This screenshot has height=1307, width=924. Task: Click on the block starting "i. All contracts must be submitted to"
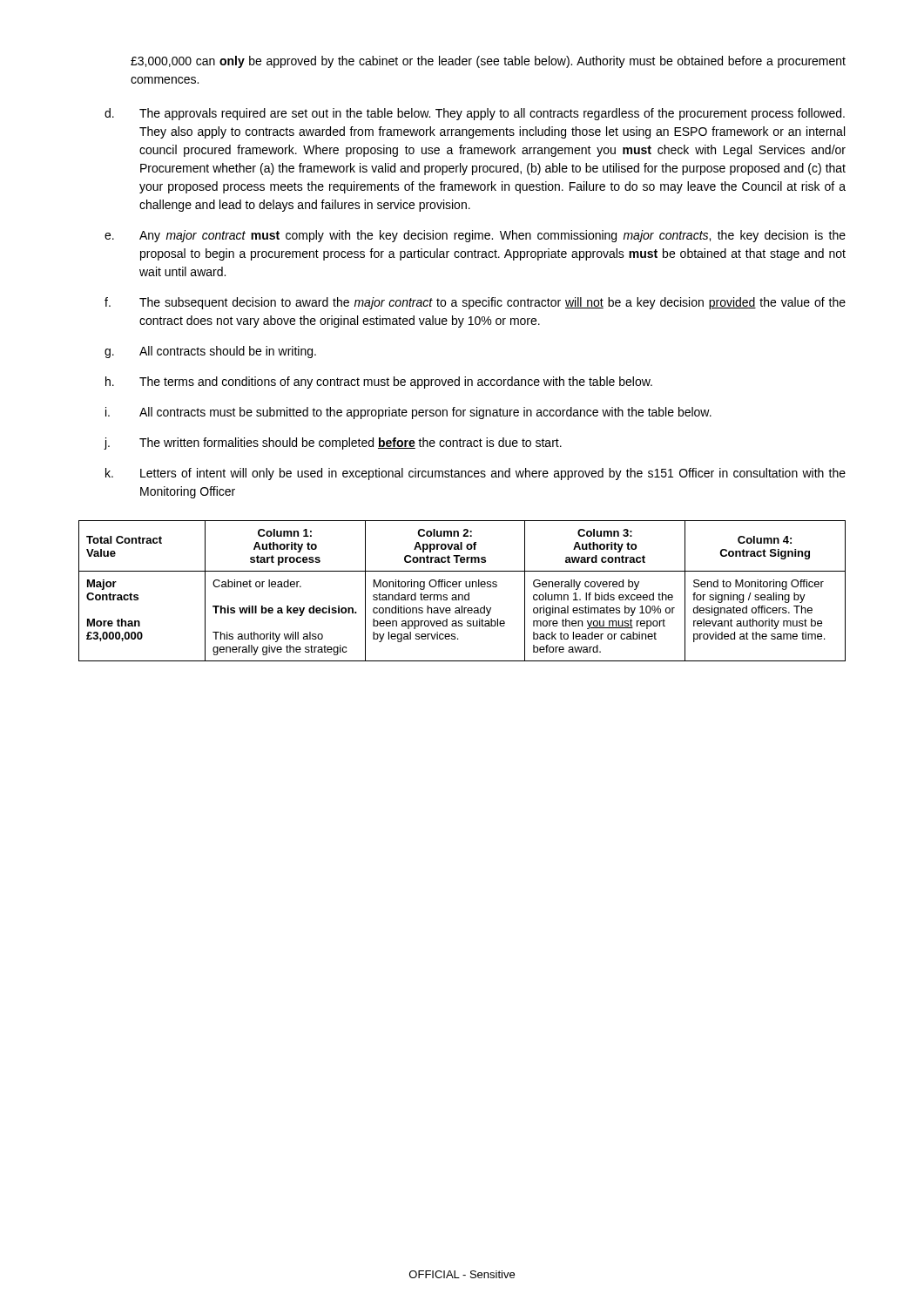(x=475, y=413)
